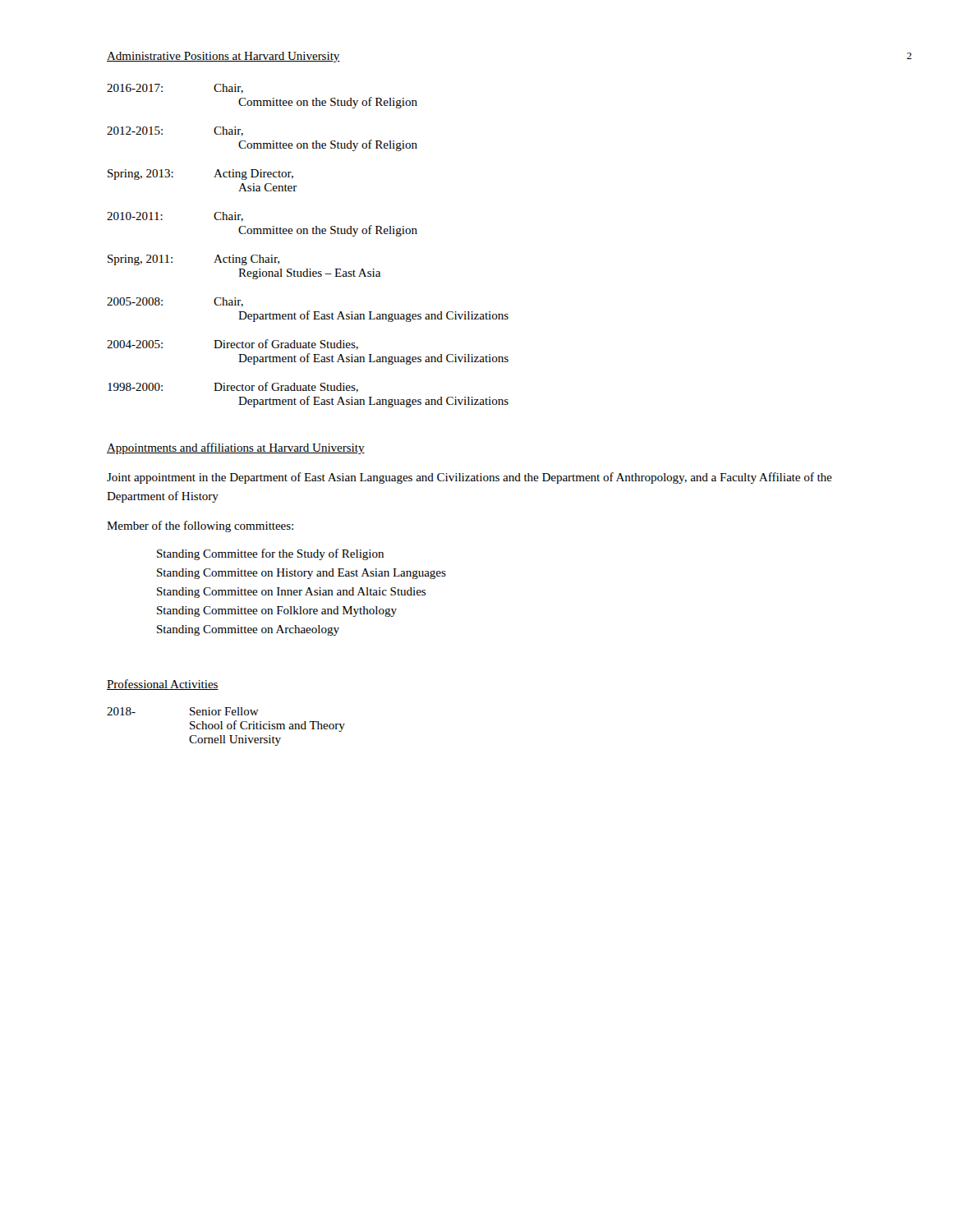Click on the region starting "Standing Committee for the Study"

coord(270,553)
